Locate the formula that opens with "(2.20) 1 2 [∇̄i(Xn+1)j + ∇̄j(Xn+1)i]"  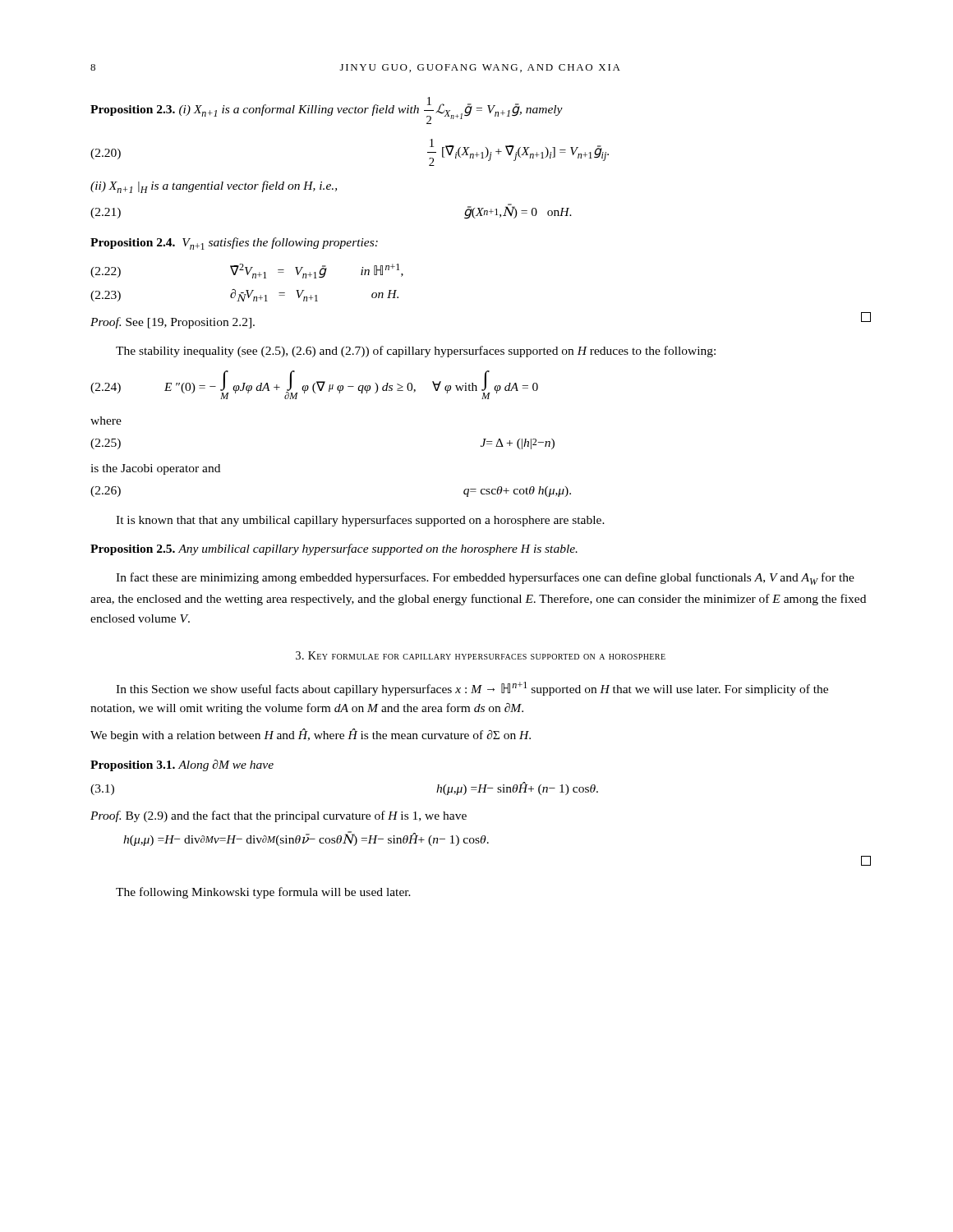481,152
